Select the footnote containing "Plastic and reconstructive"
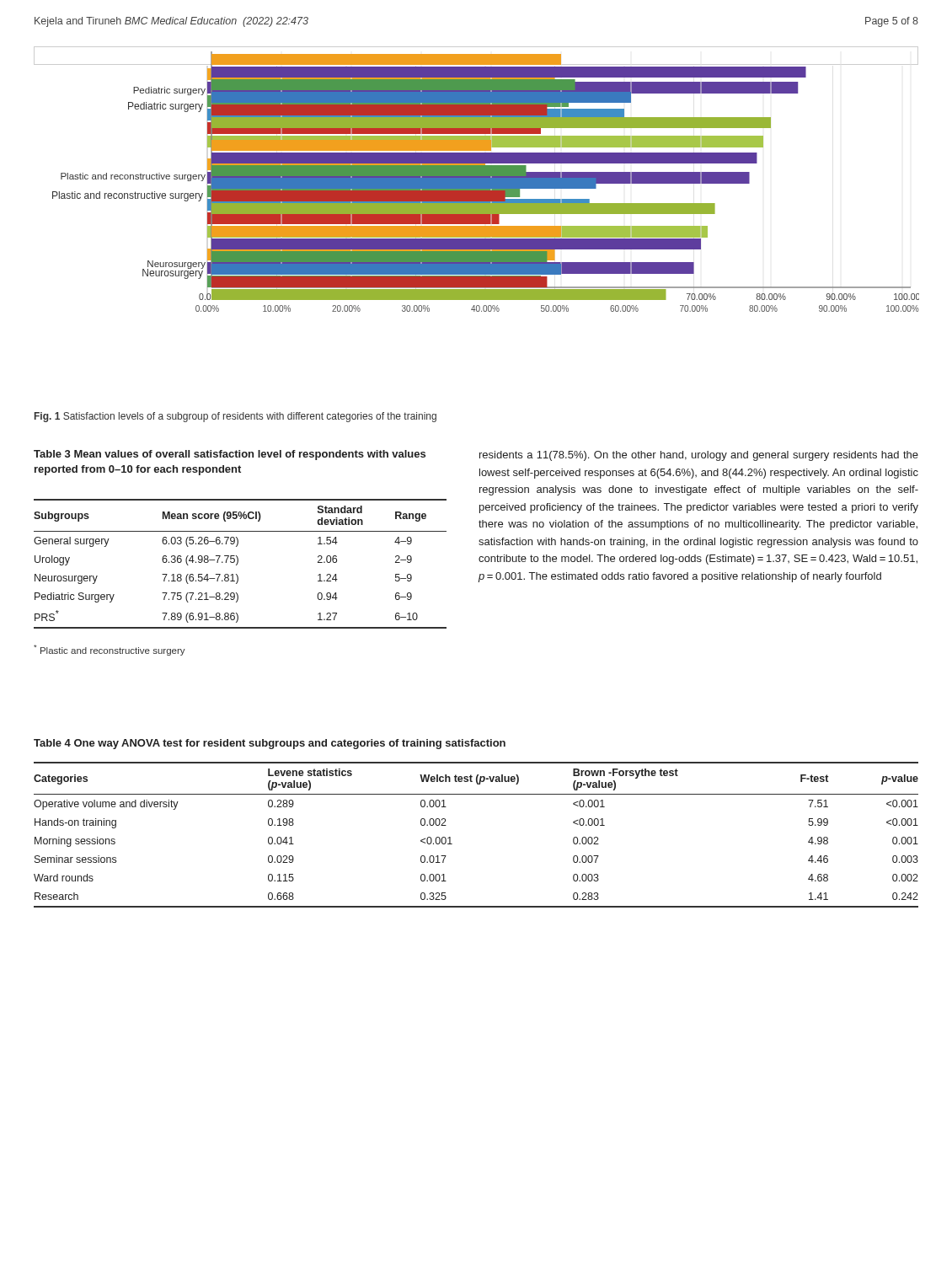Screen dimensions: 1264x952 point(109,649)
